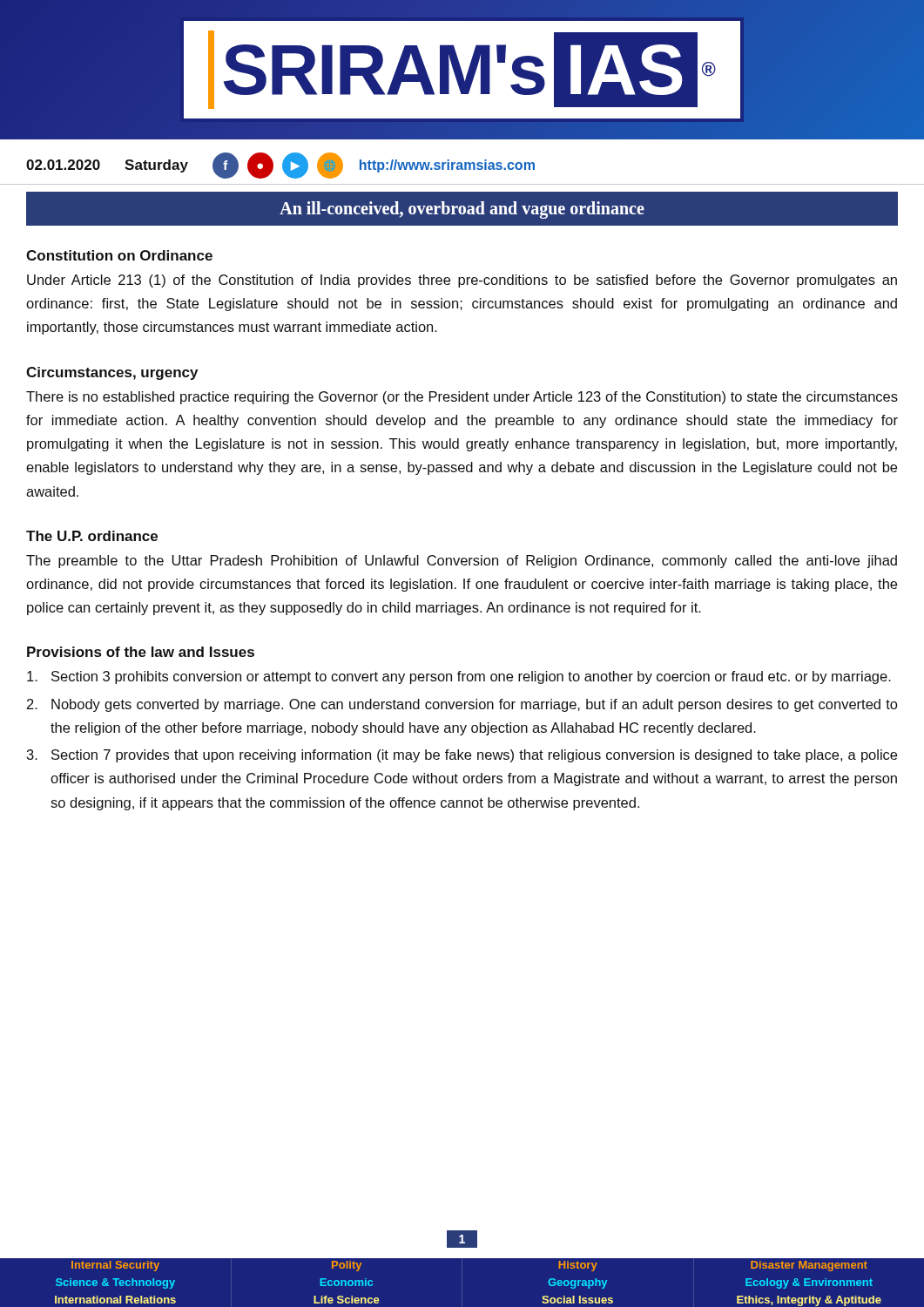Find the region starting "Under Article 213 (1) of the Constitution of"
Image resolution: width=924 pixels, height=1307 pixels.
pos(462,303)
